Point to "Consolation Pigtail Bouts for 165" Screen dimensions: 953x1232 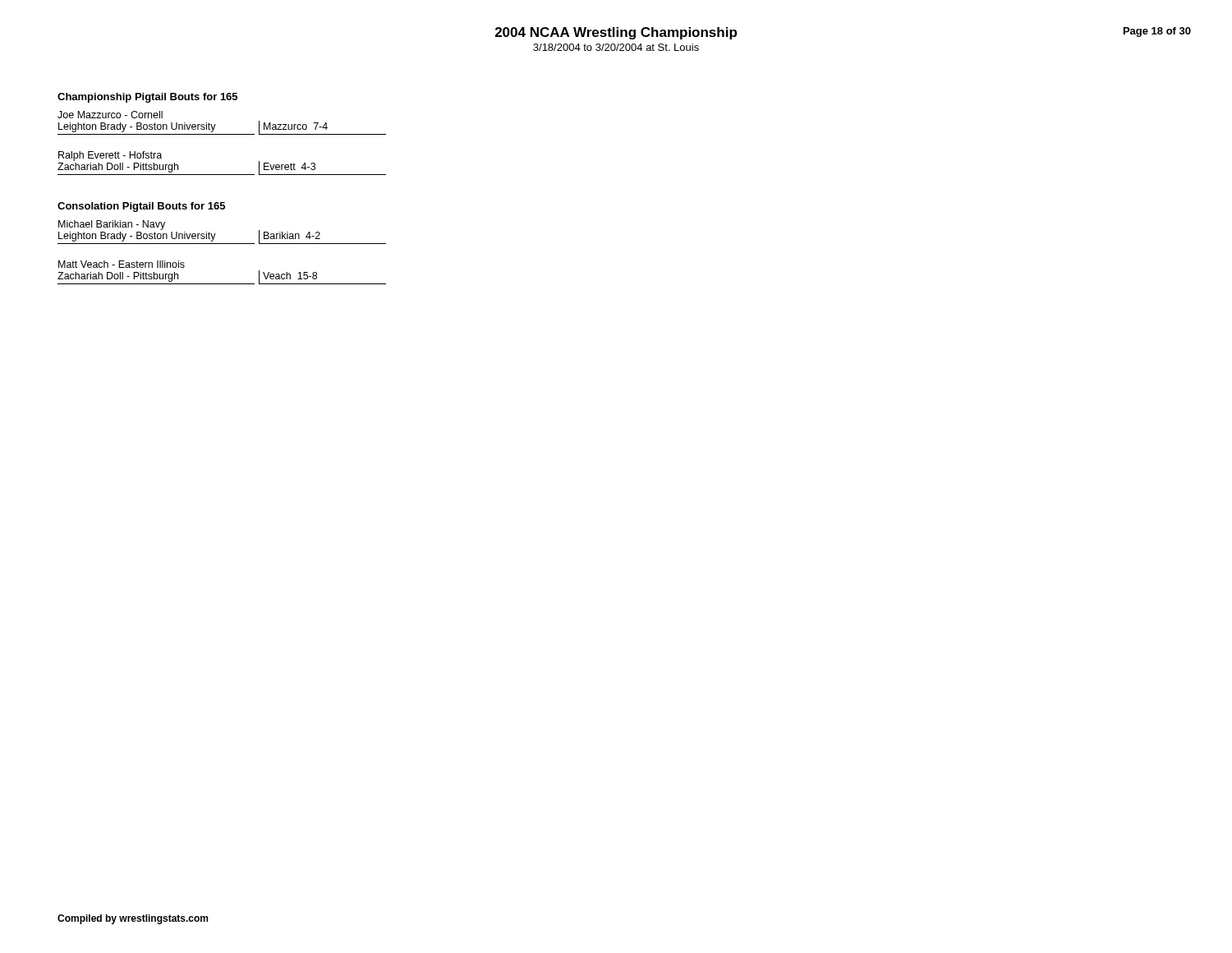141,206
